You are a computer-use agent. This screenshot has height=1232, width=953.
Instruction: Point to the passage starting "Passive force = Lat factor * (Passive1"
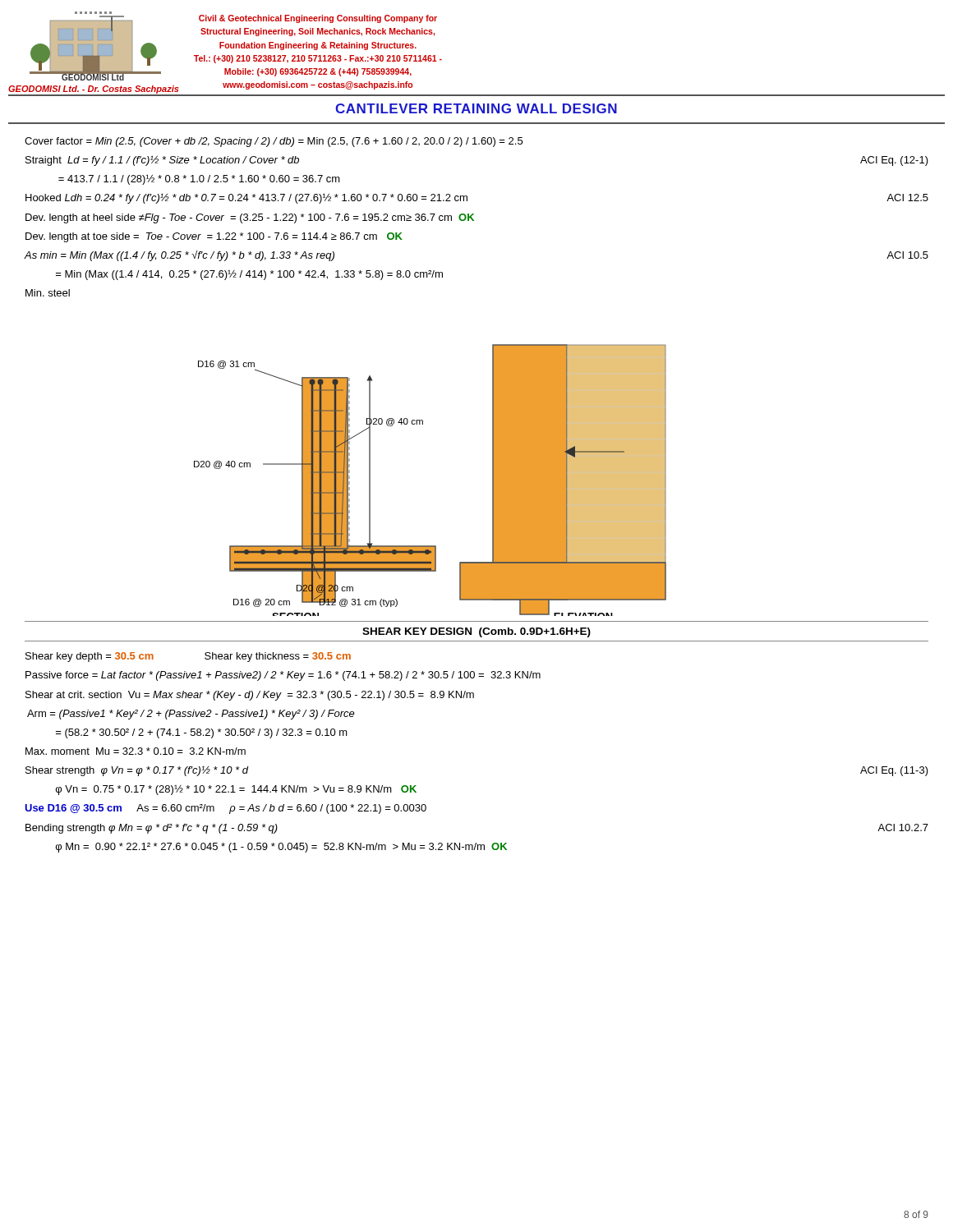click(283, 675)
